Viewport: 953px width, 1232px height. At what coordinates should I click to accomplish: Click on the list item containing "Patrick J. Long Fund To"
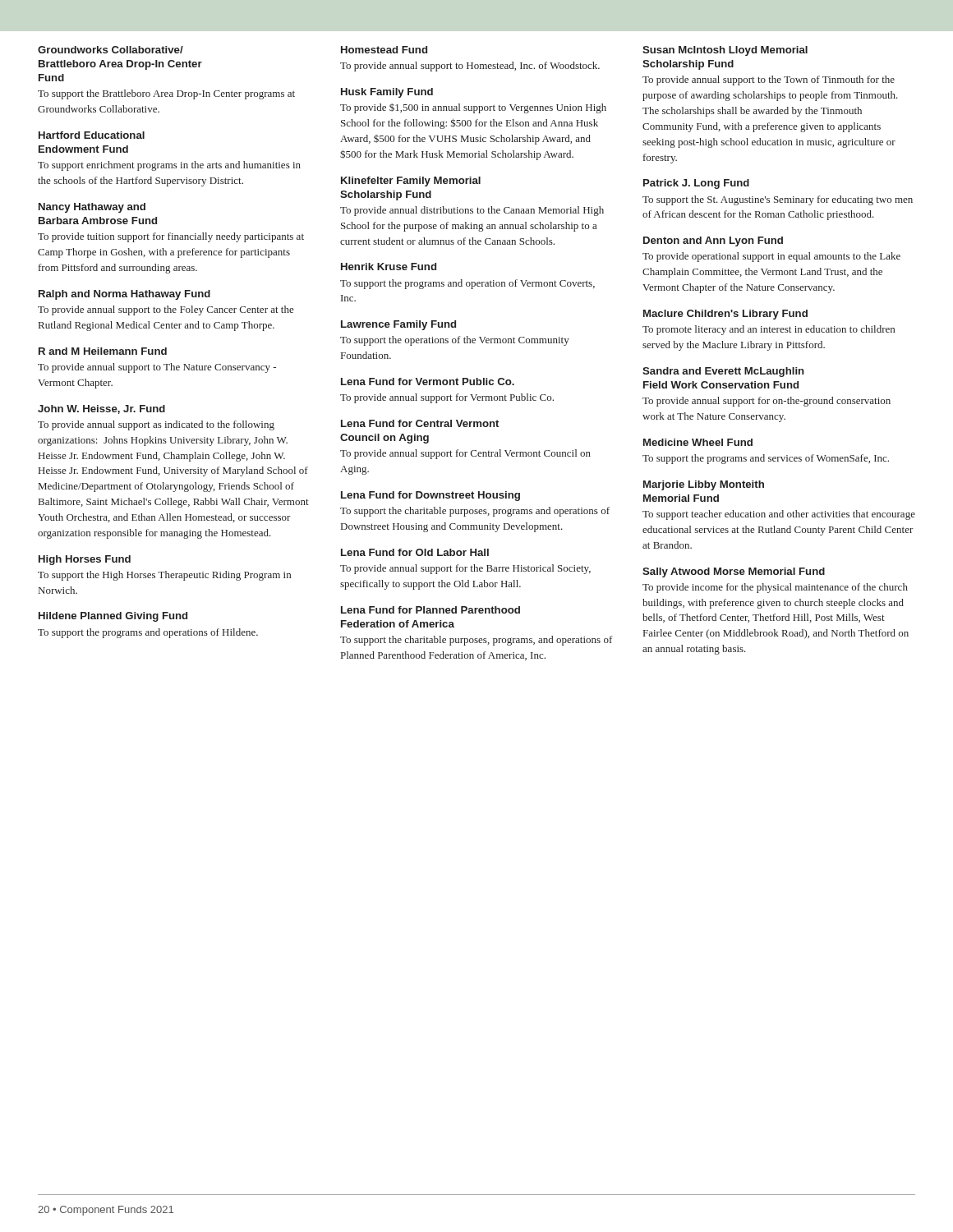click(x=779, y=199)
